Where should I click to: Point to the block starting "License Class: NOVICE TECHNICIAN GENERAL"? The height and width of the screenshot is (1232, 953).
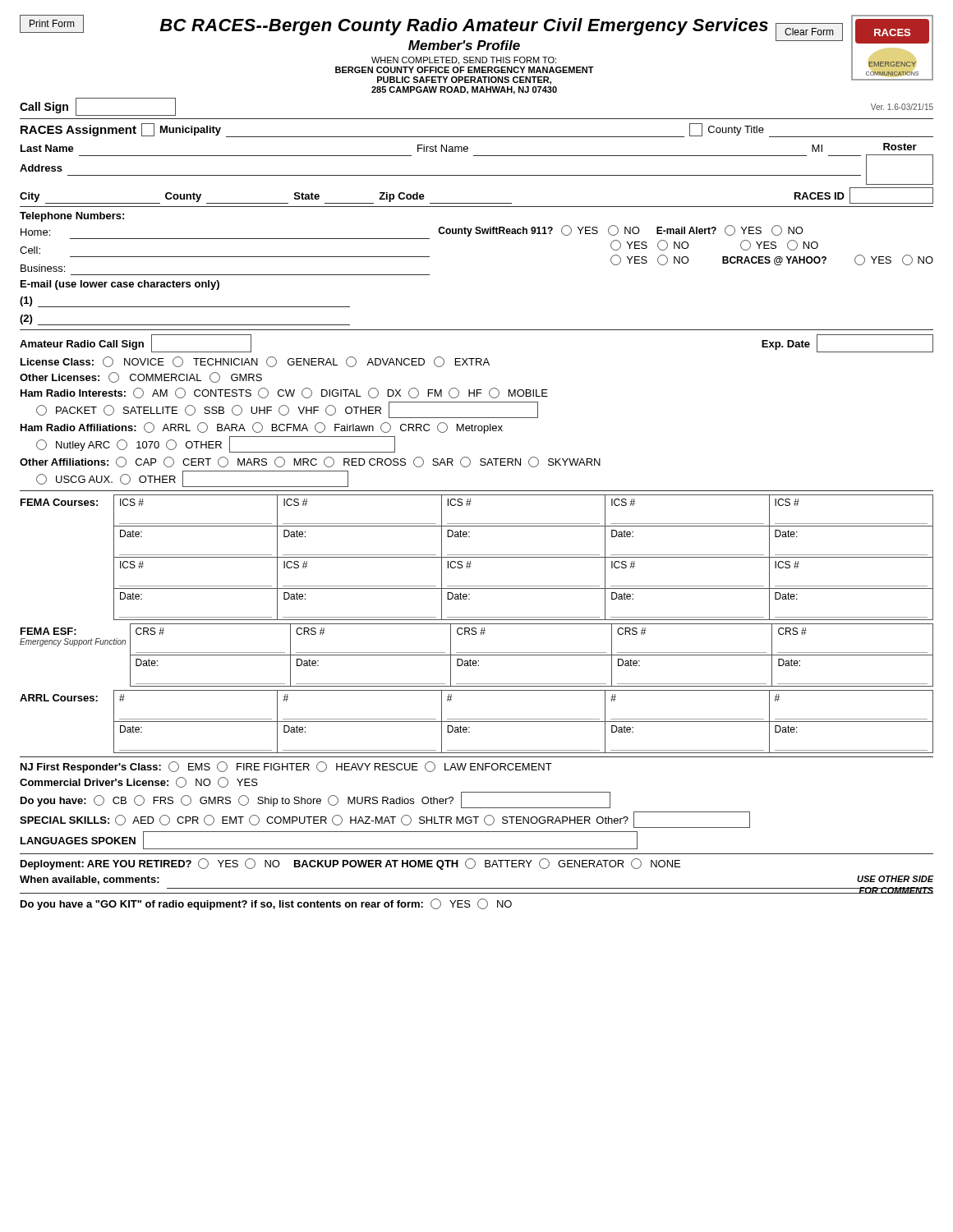click(x=255, y=362)
